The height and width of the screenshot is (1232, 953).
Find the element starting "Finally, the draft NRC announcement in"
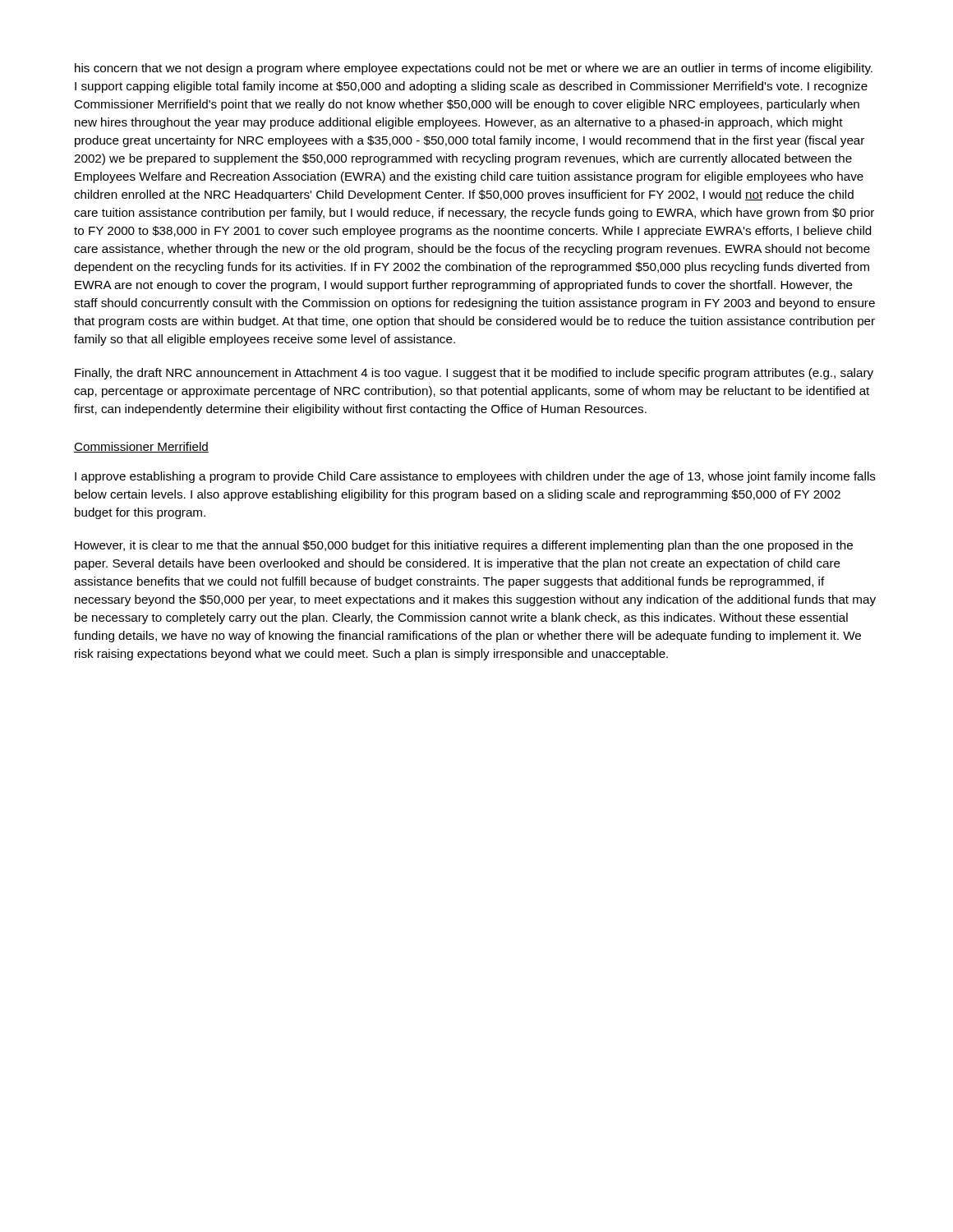click(x=474, y=390)
